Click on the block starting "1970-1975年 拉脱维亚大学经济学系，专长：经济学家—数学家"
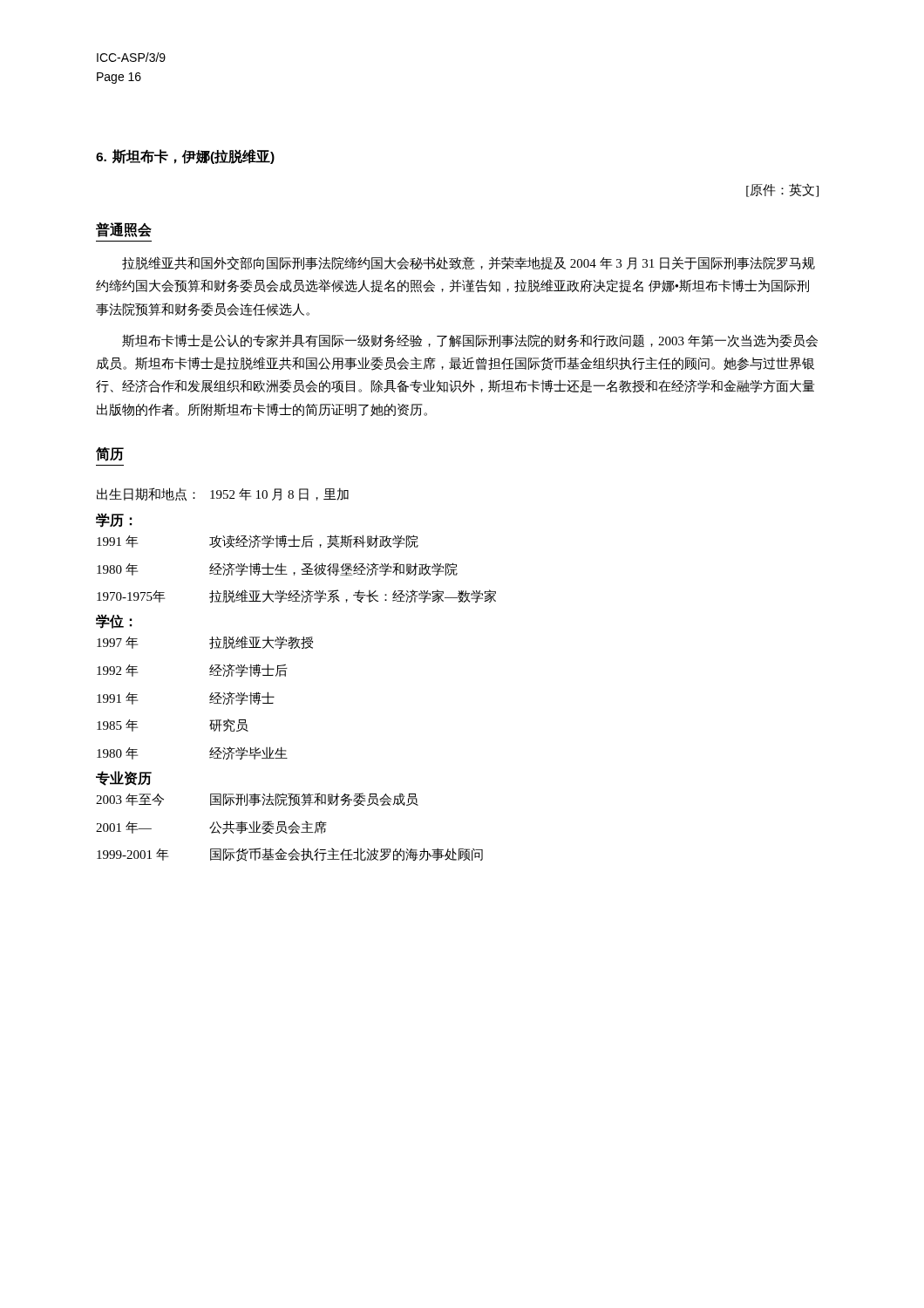 pos(458,597)
